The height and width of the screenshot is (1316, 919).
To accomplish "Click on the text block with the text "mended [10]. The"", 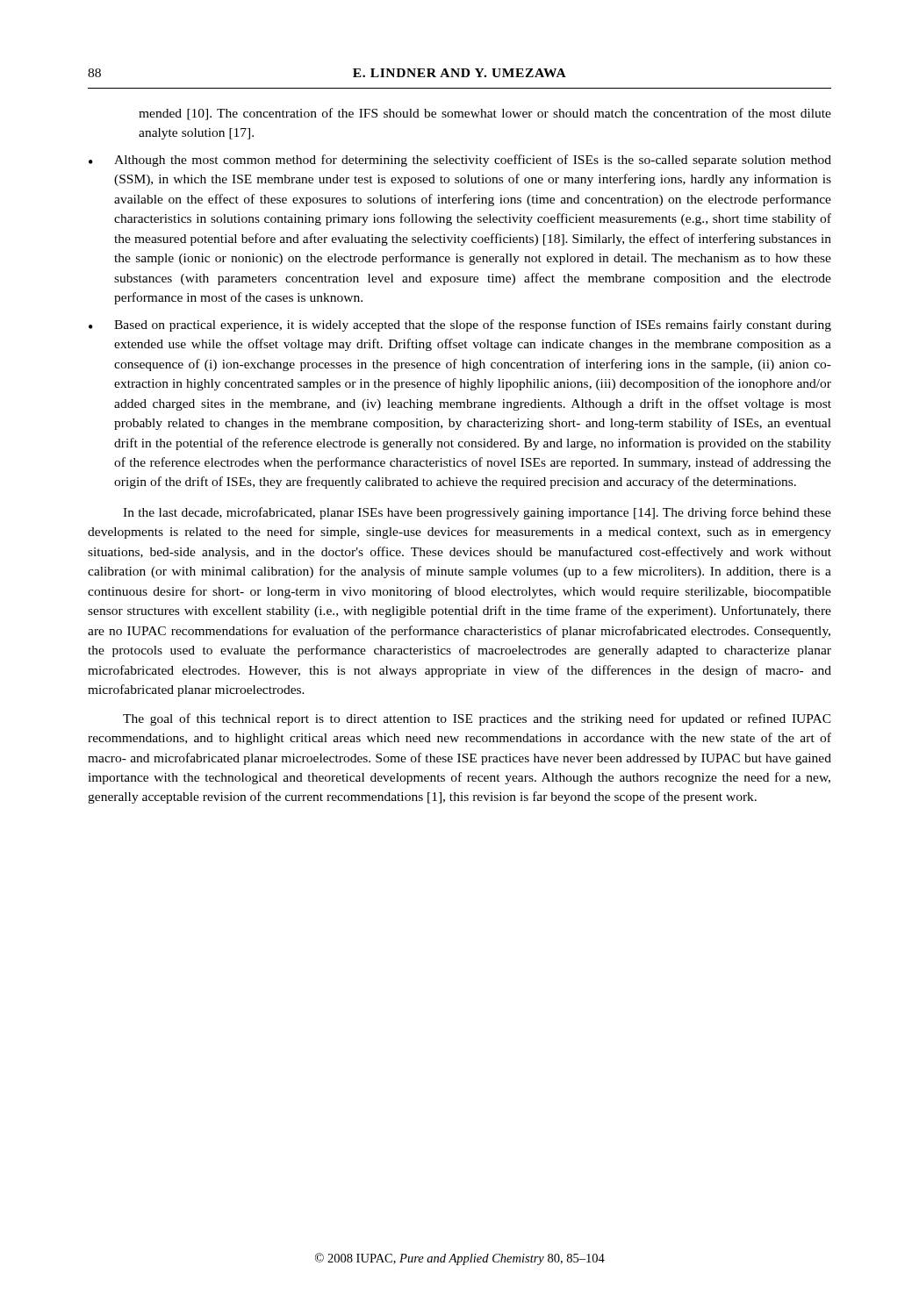I will pyautogui.click(x=485, y=123).
